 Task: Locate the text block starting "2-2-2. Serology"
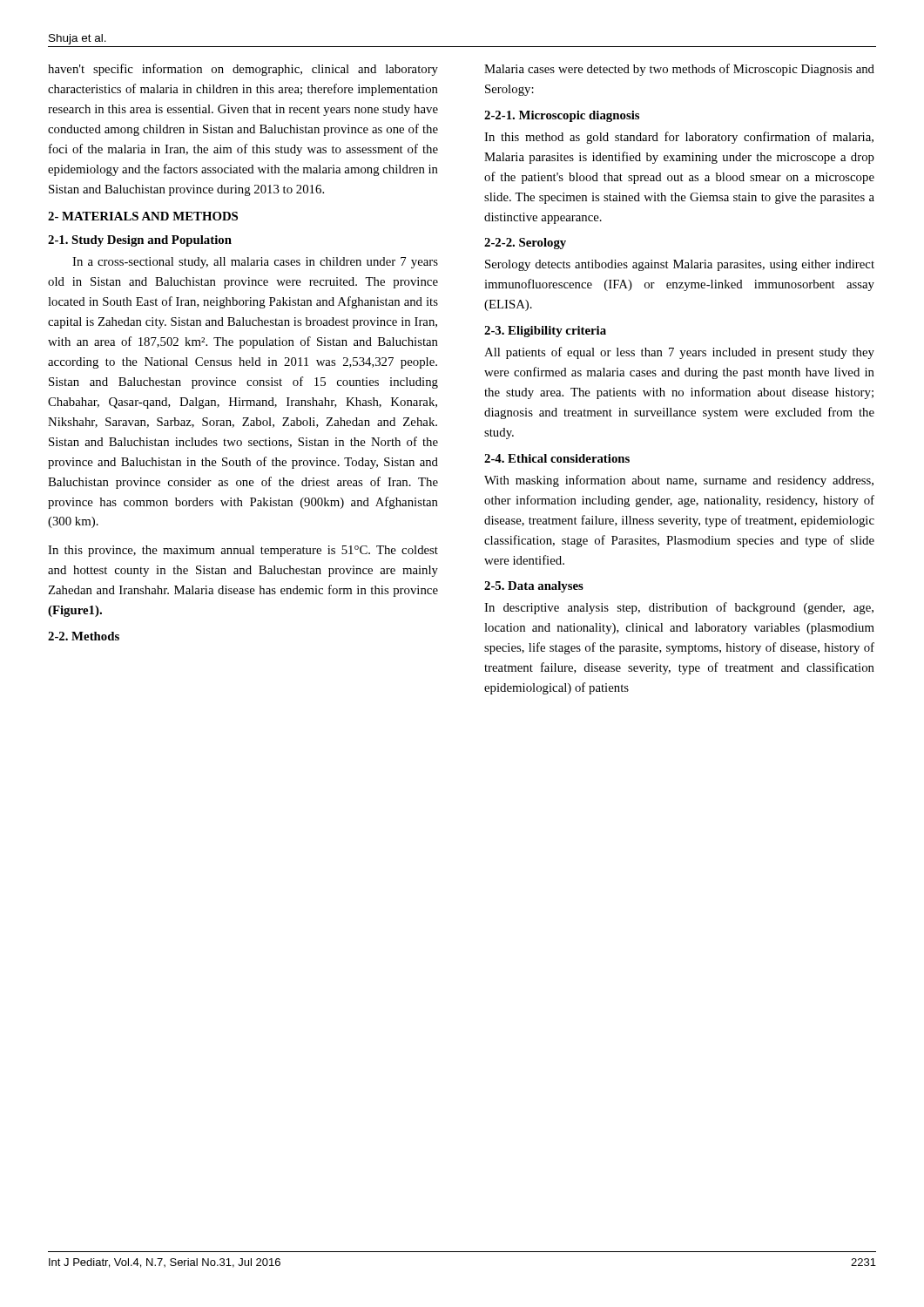coord(525,243)
